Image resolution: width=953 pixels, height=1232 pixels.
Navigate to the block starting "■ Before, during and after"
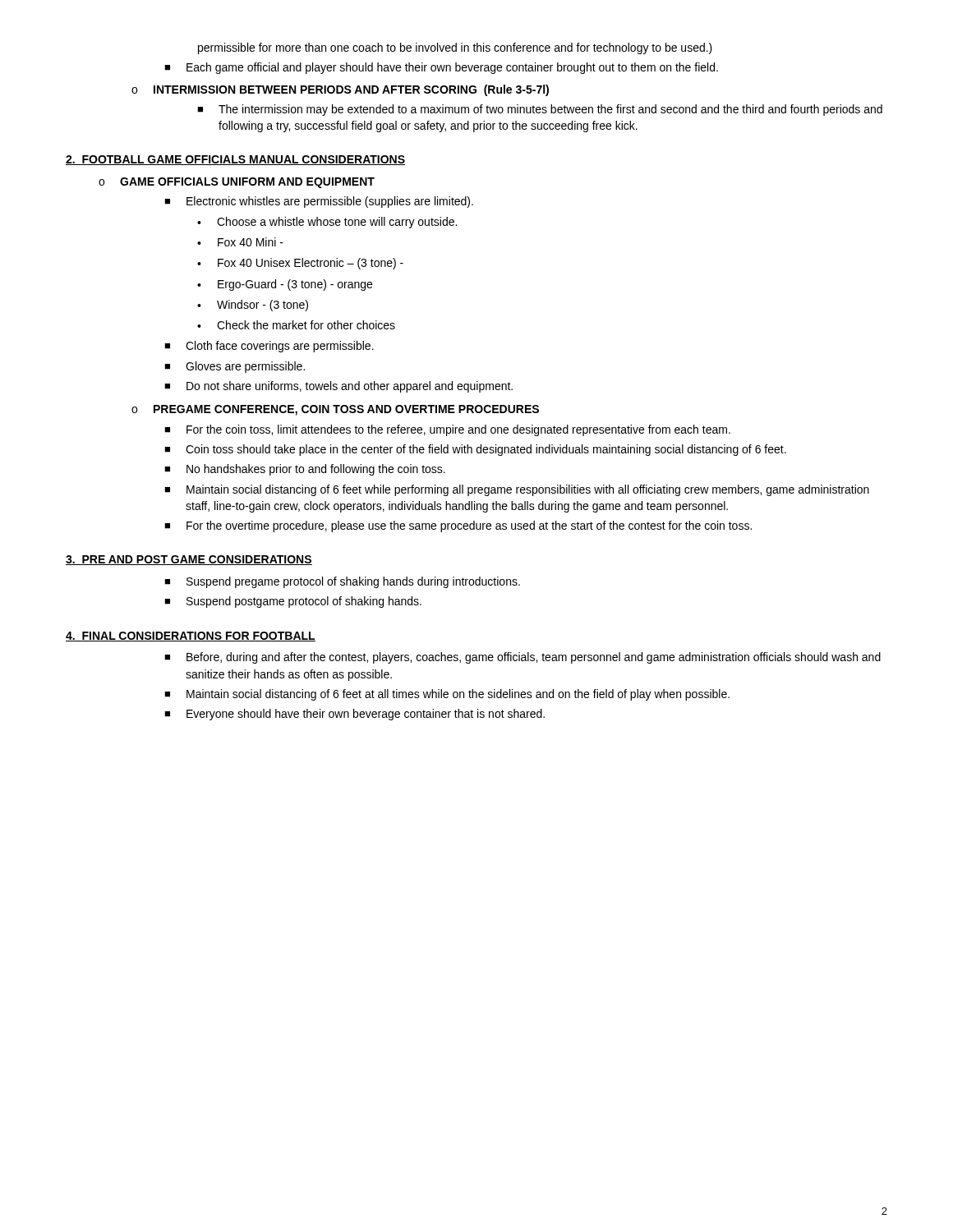526,666
